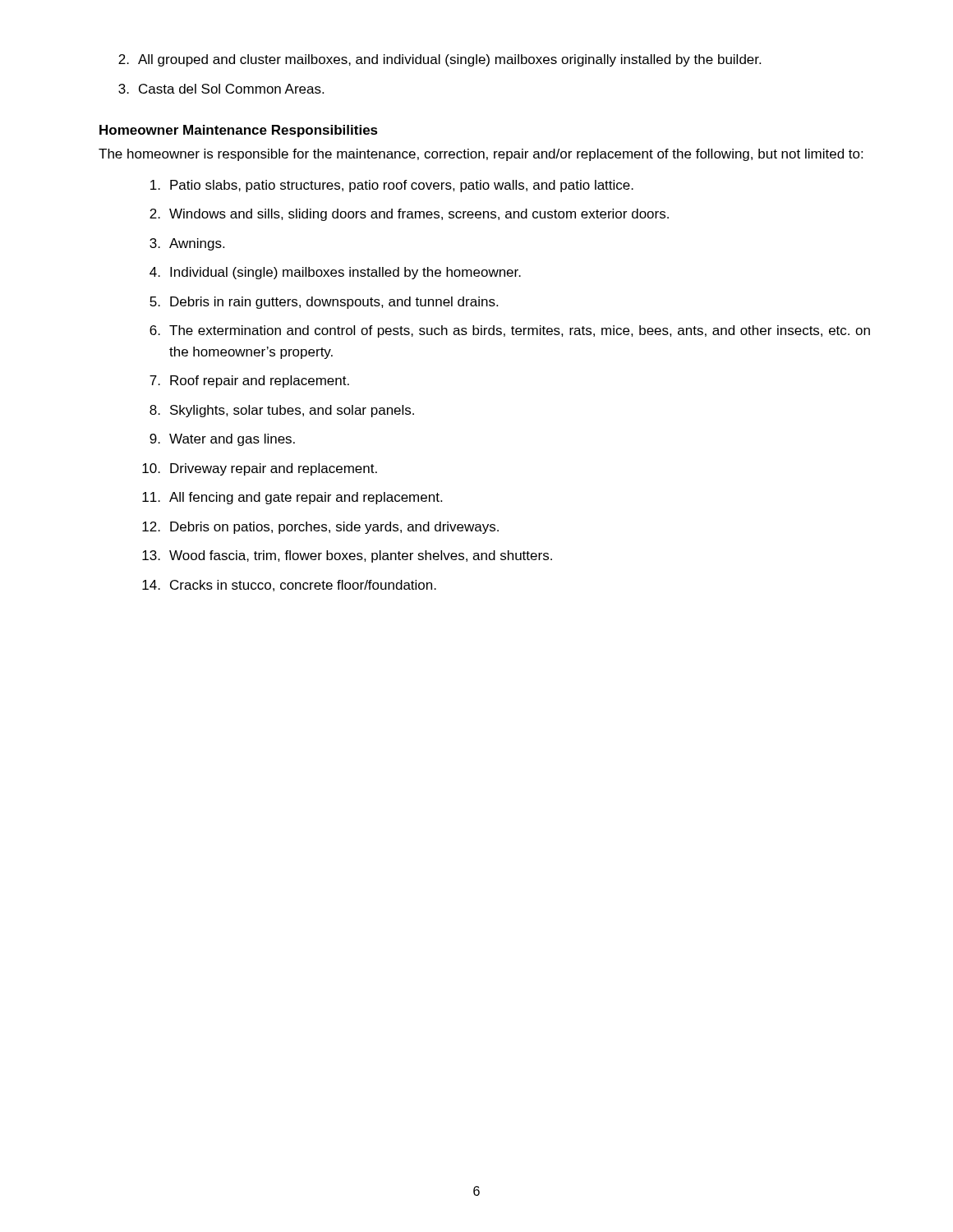Click on the list item that reads "7. Roof repair and"
The height and width of the screenshot is (1232, 953).
(x=249, y=382)
